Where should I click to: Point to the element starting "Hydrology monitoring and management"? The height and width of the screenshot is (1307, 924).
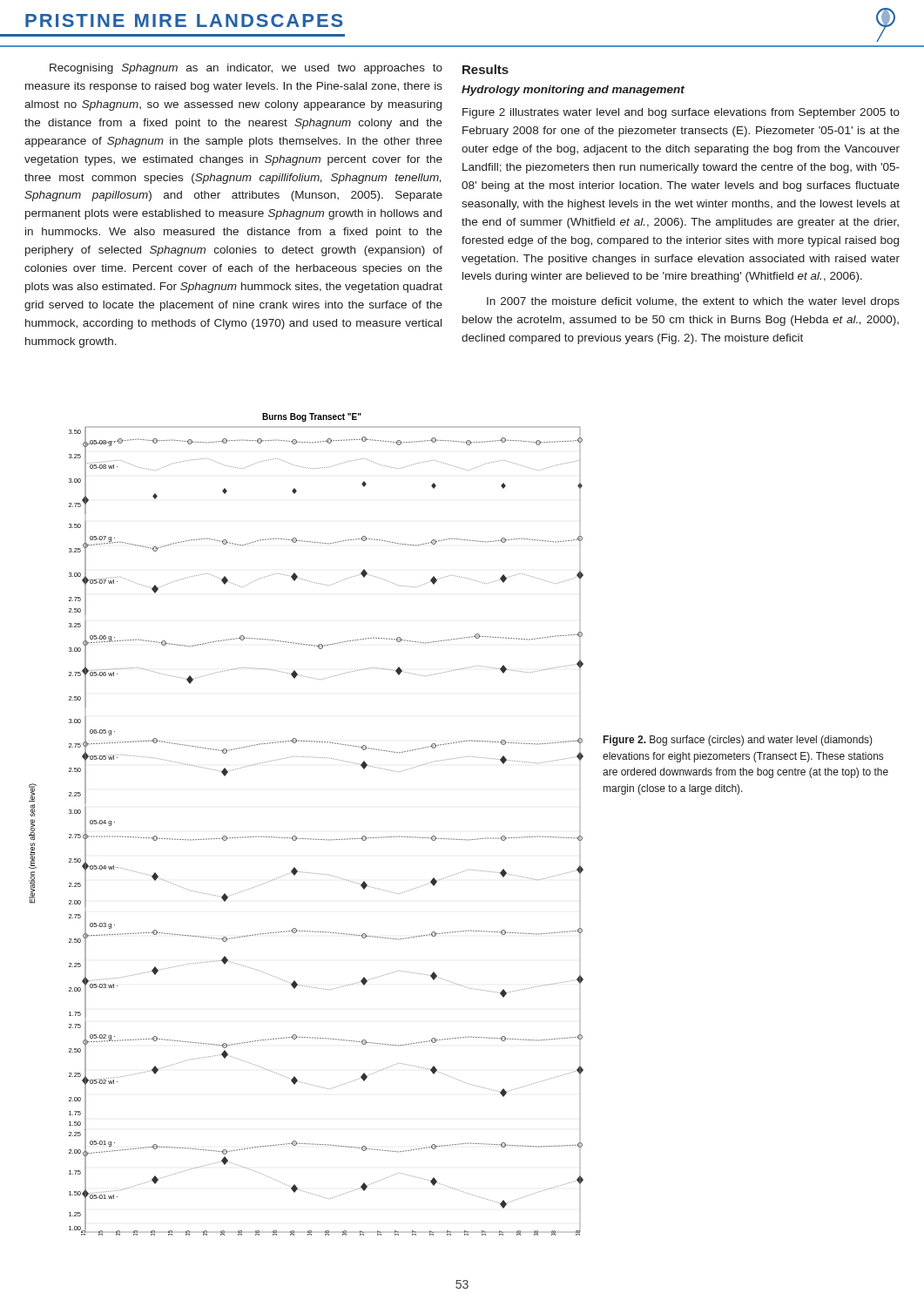tap(681, 90)
